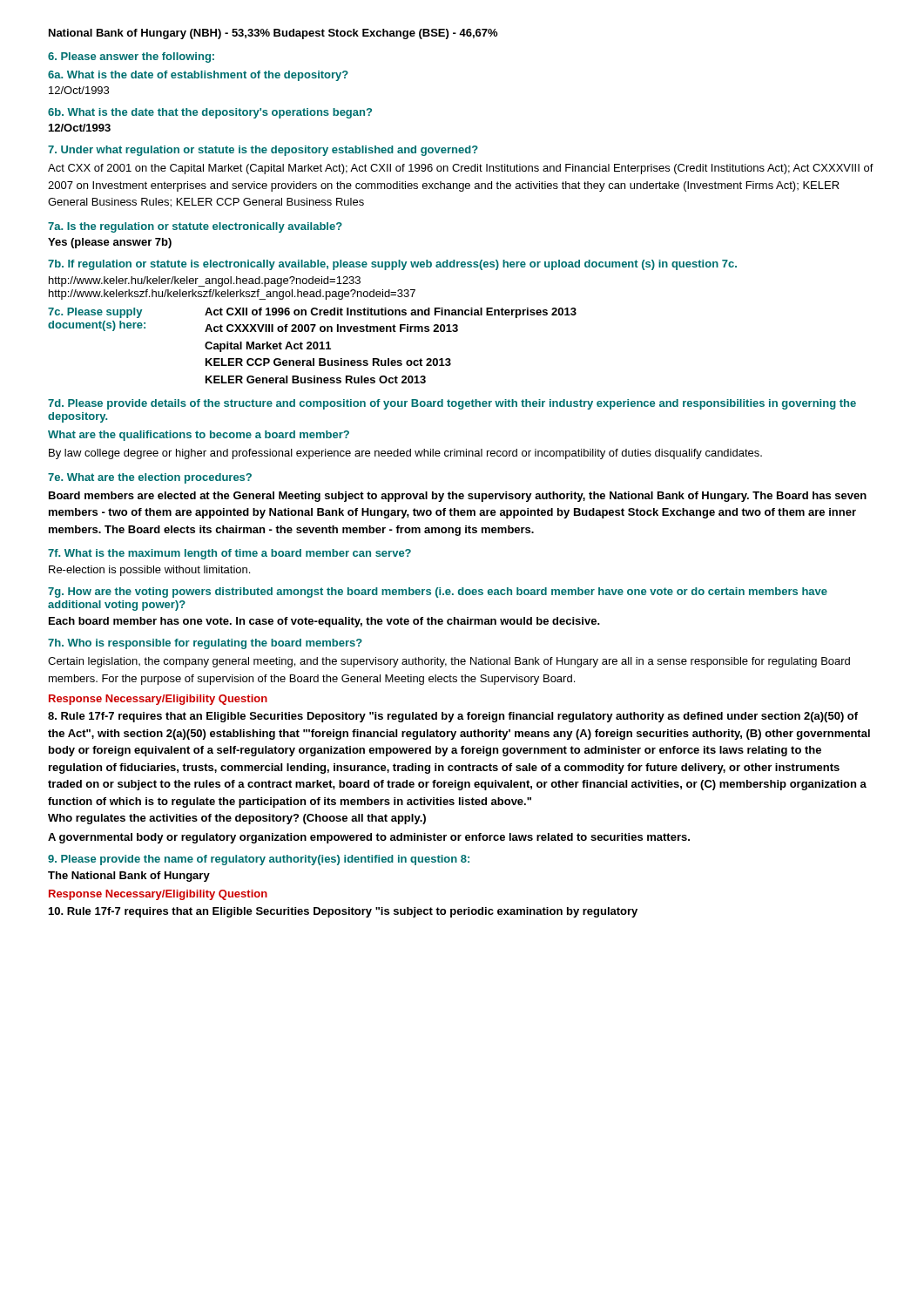Image resolution: width=924 pixels, height=1307 pixels.
Task: Click on the region starting "Each board member has one vote."
Action: point(324,621)
